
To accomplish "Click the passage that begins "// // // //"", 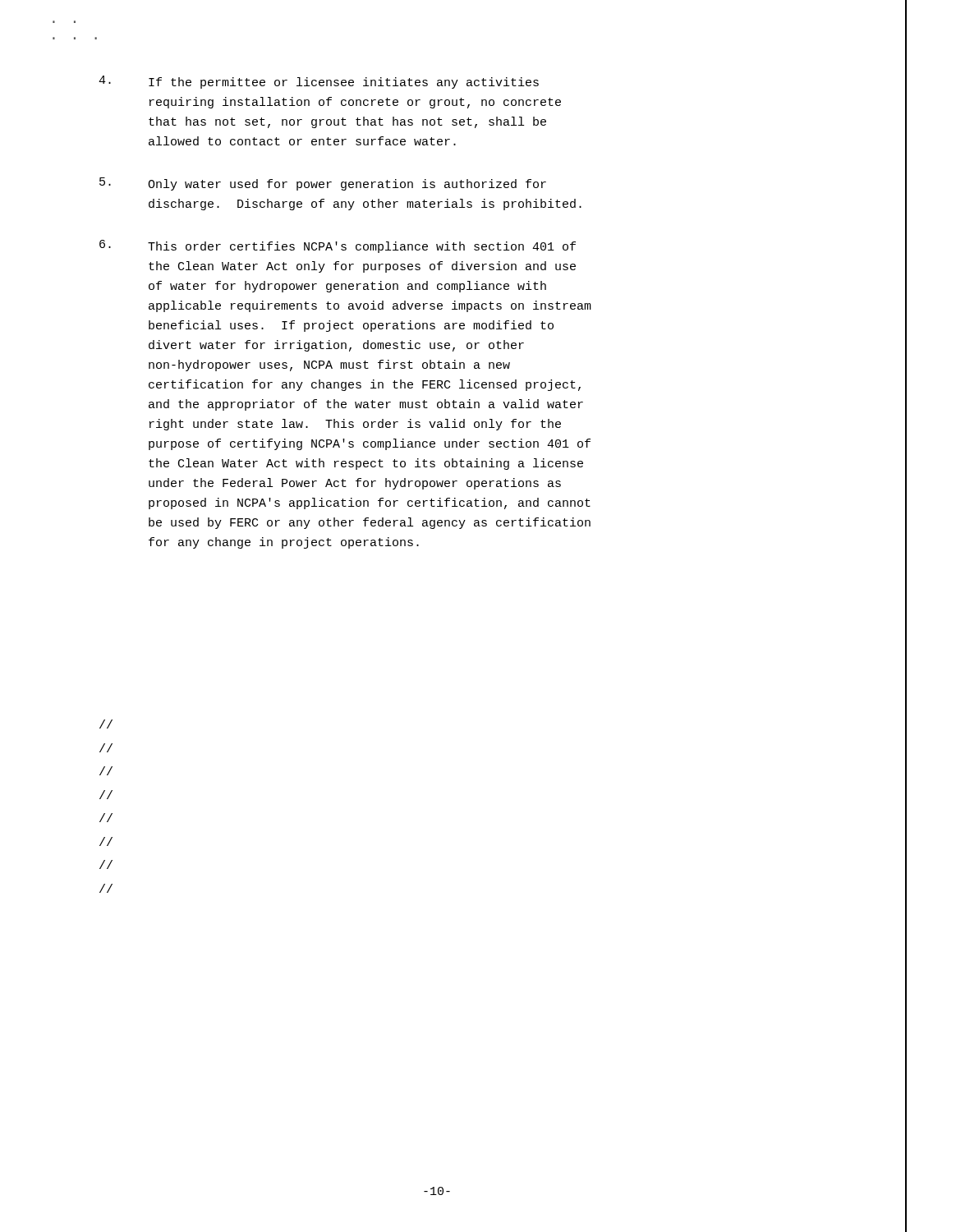I will [x=106, y=808].
